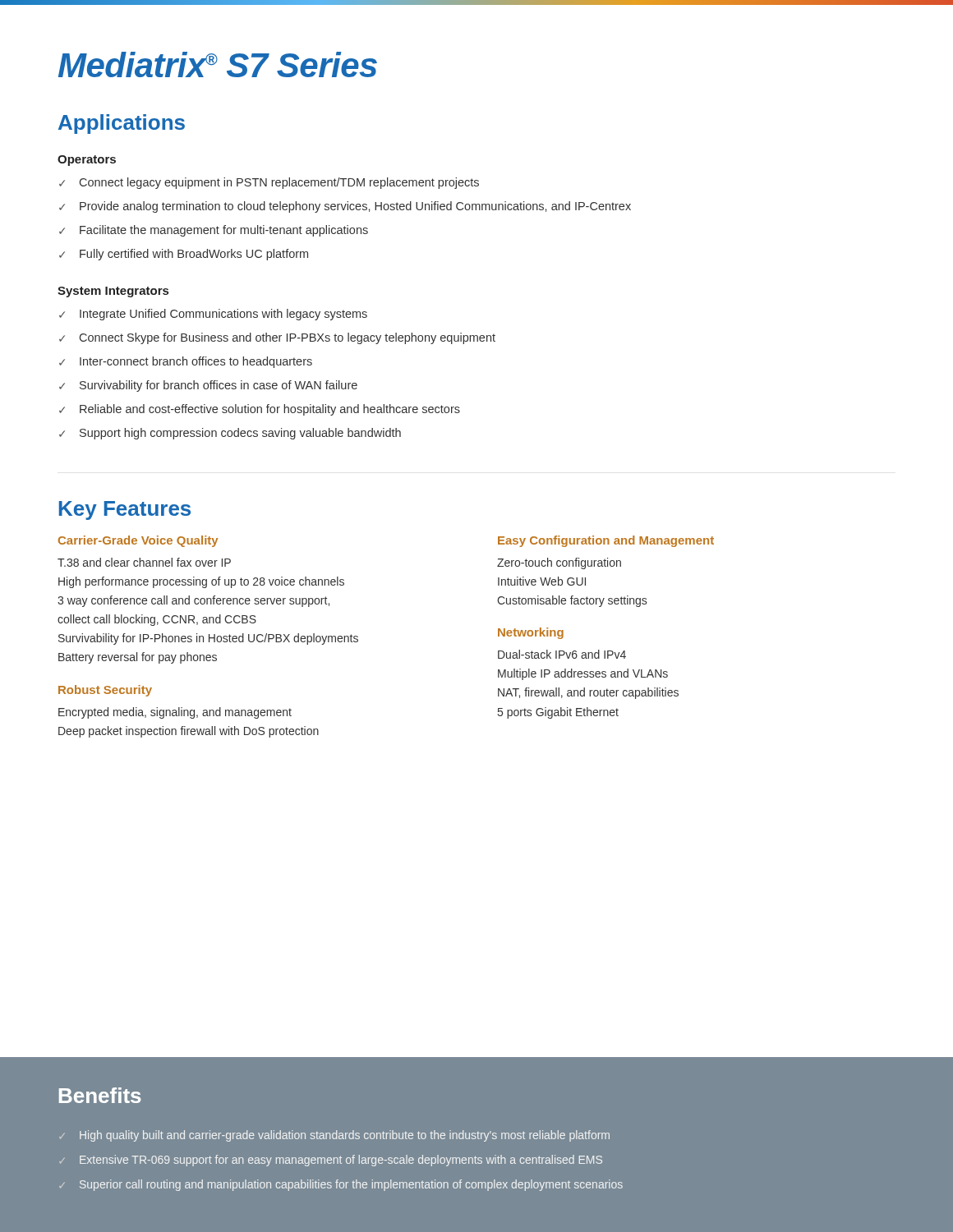Viewport: 953px width, 1232px height.
Task: Locate the text "✓Support high compression codecs saving valuable bandwidth"
Action: (x=229, y=434)
